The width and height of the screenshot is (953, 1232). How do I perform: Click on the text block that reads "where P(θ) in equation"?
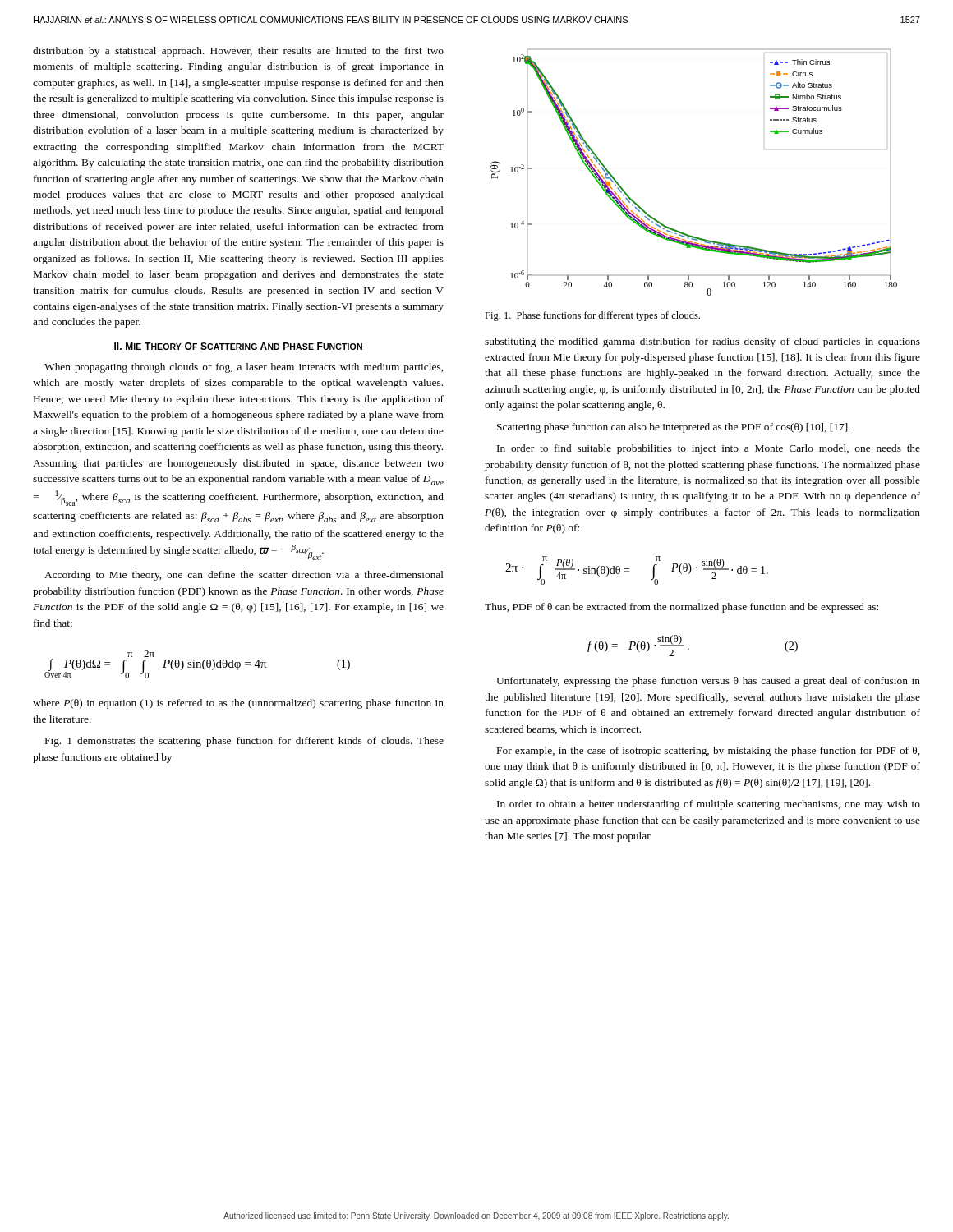tap(238, 730)
